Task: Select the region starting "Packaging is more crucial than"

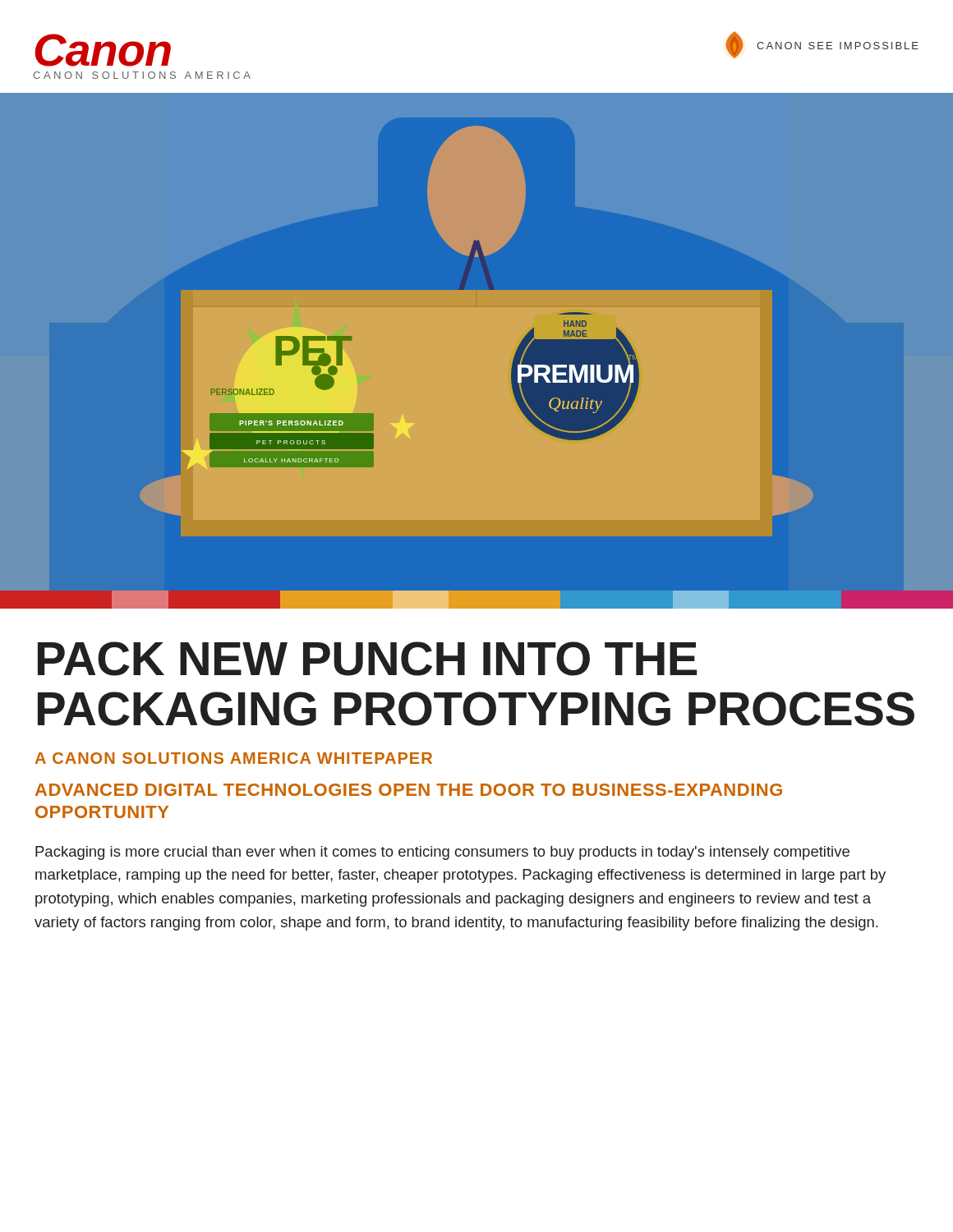Action: [476, 887]
